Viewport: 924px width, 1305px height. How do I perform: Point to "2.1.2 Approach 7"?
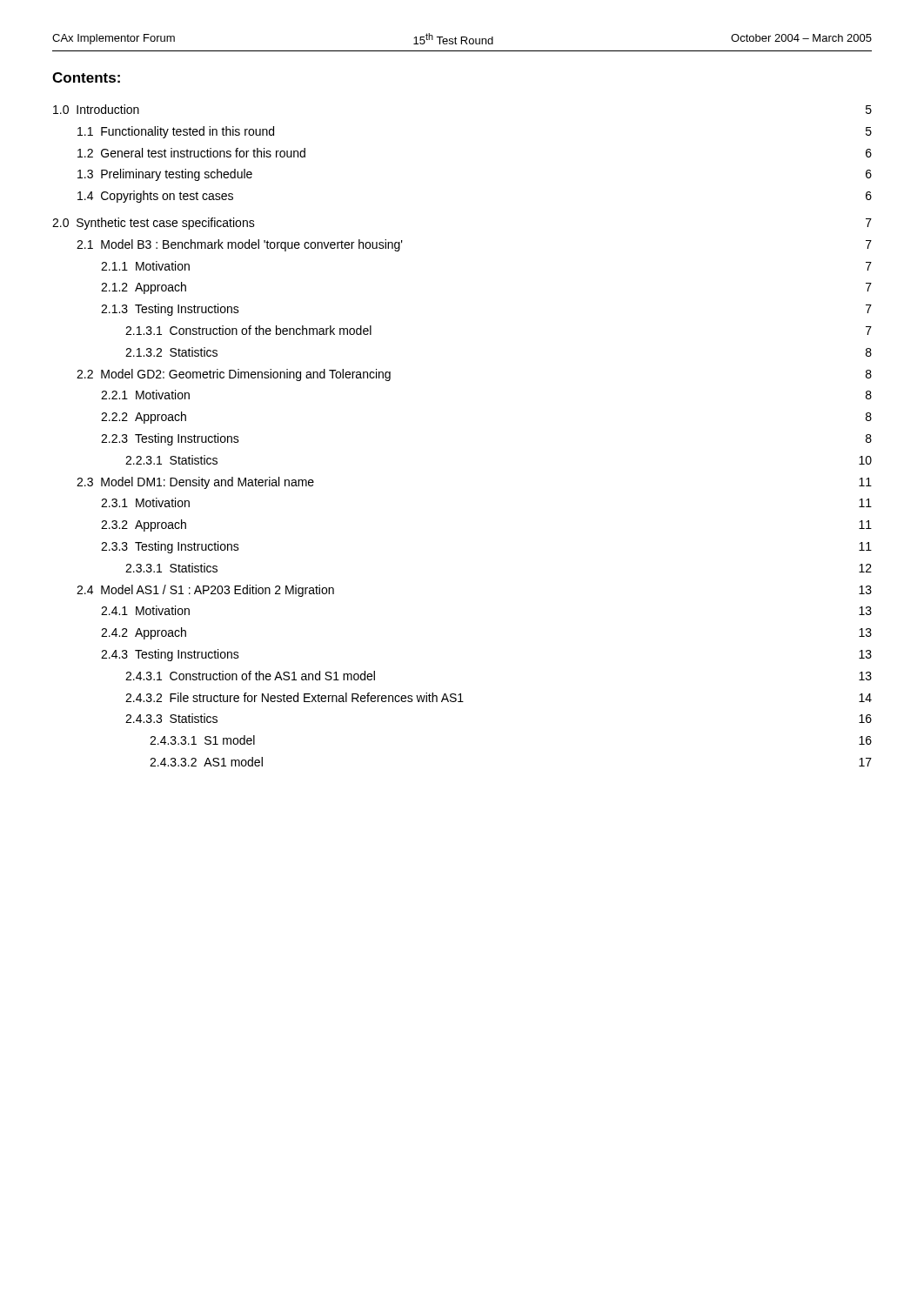click(x=145, y=288)
